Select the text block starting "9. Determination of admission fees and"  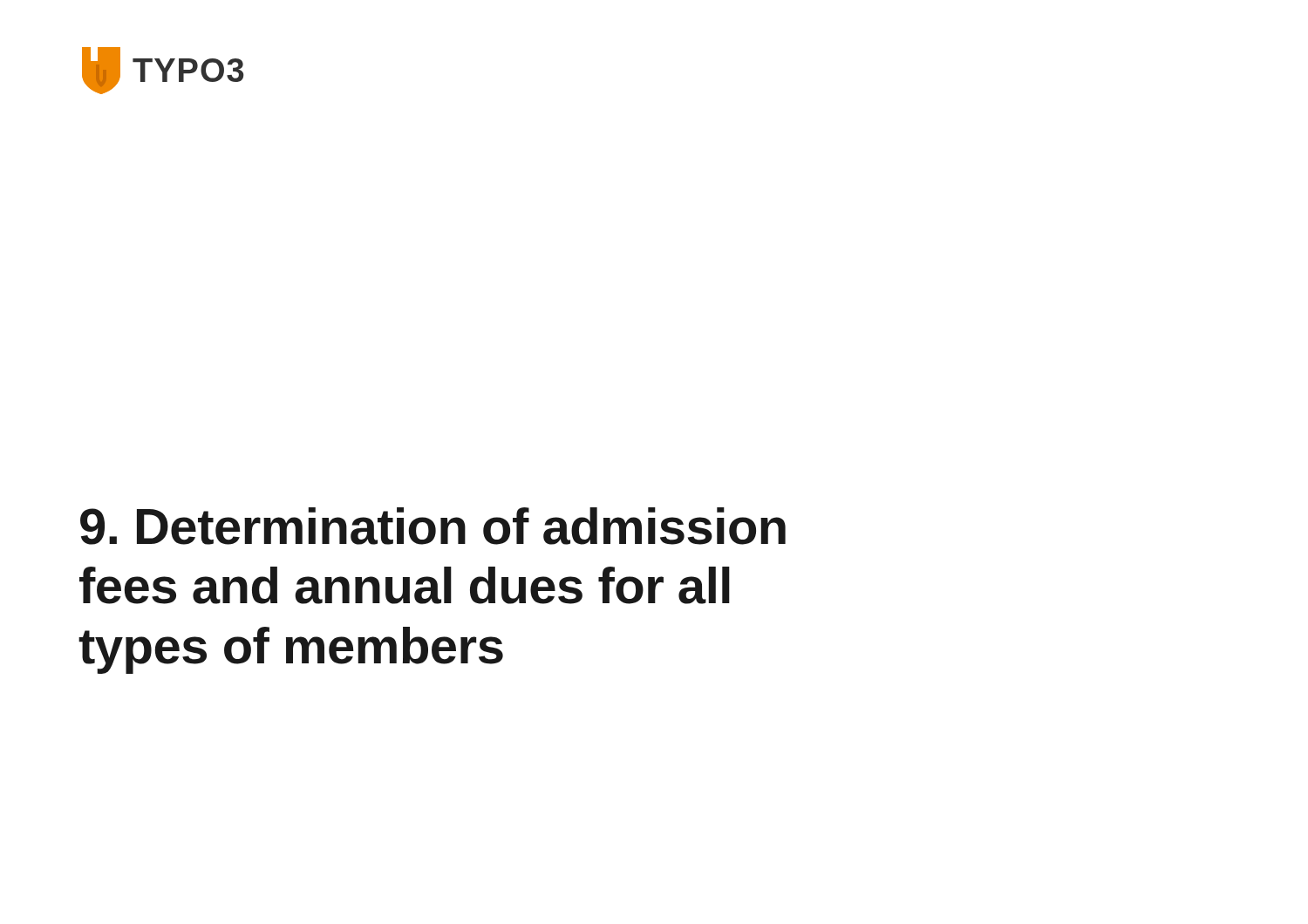(x=471, y=586)
